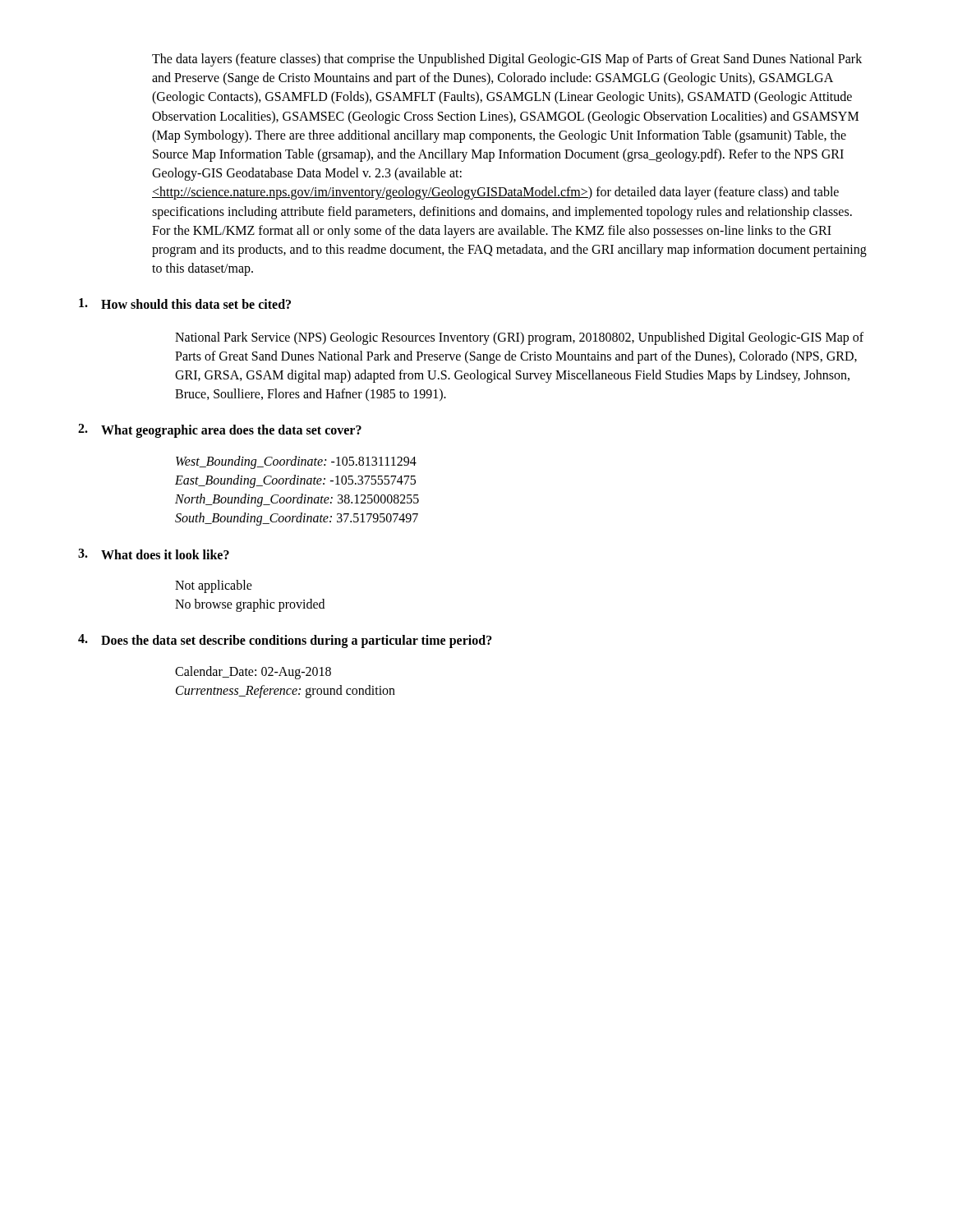This screenshot has width=953, height=1232.
Task: Find the list item that says "How should this data"
Action: click(x=185, y=305)
